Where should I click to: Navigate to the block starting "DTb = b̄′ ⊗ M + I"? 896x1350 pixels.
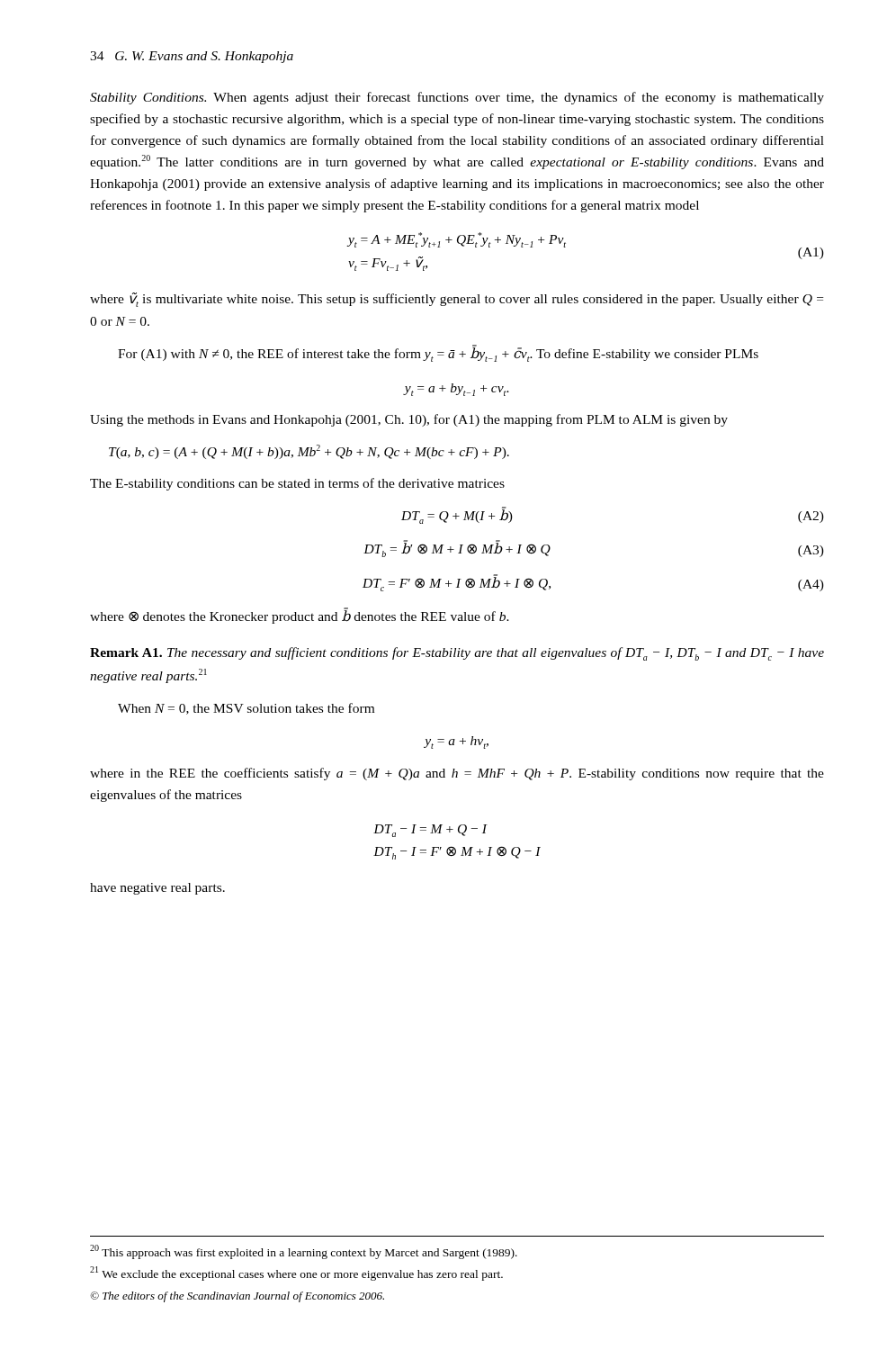460,549
